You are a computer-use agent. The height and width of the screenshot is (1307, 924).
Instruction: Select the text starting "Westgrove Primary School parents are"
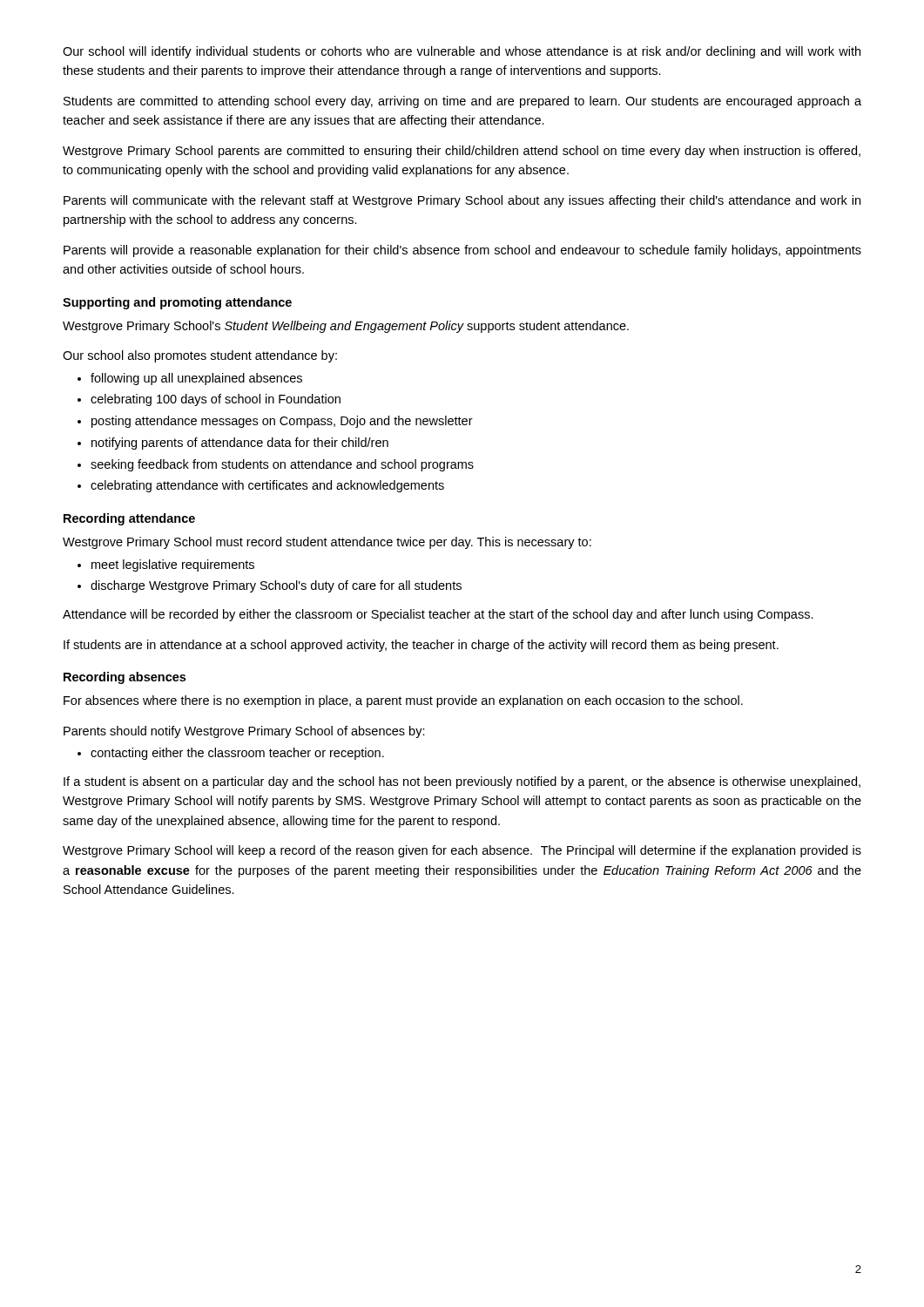[x=462, y=160]
